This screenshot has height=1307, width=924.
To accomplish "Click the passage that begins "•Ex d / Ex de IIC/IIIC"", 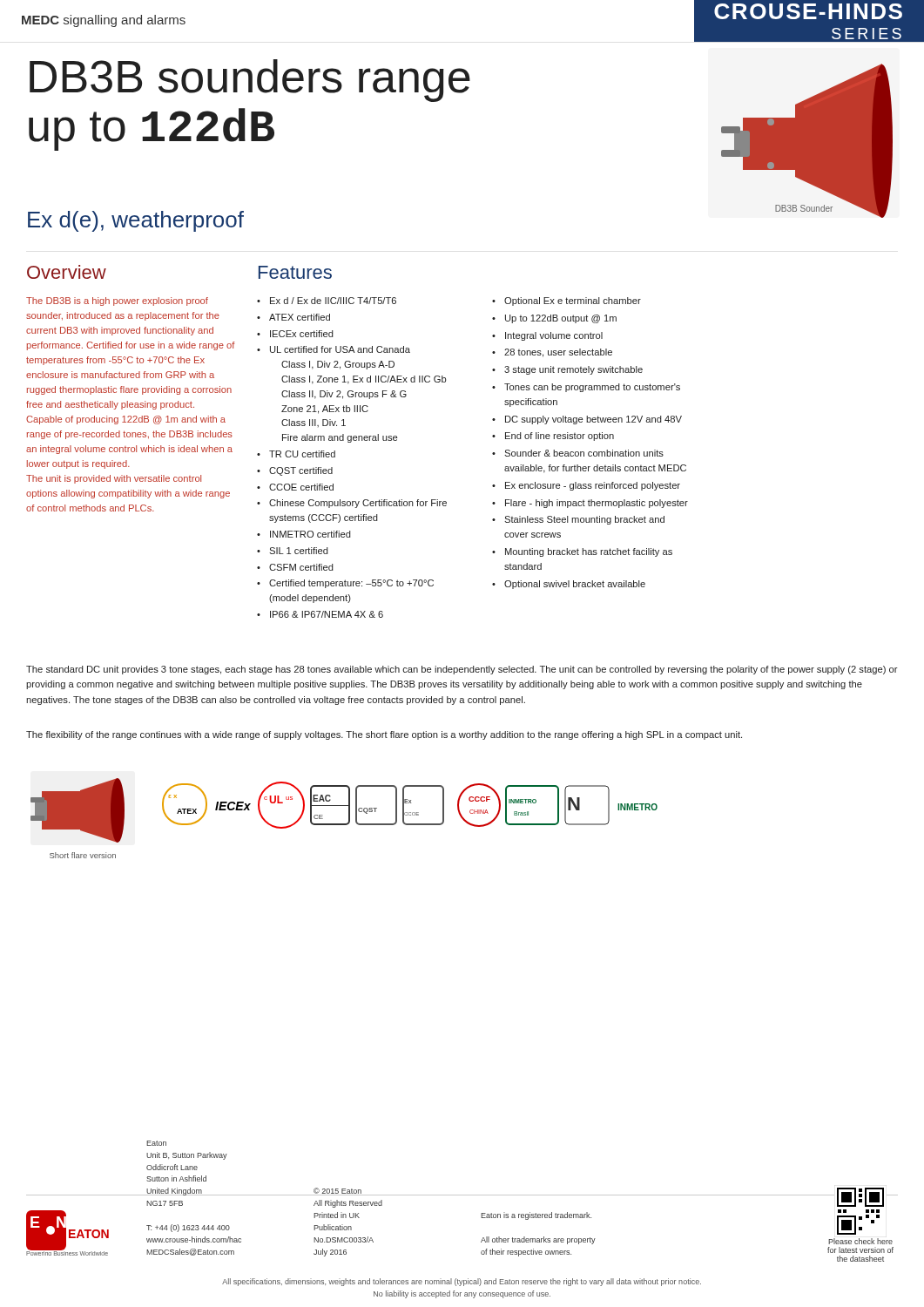I will coord(327,301).
